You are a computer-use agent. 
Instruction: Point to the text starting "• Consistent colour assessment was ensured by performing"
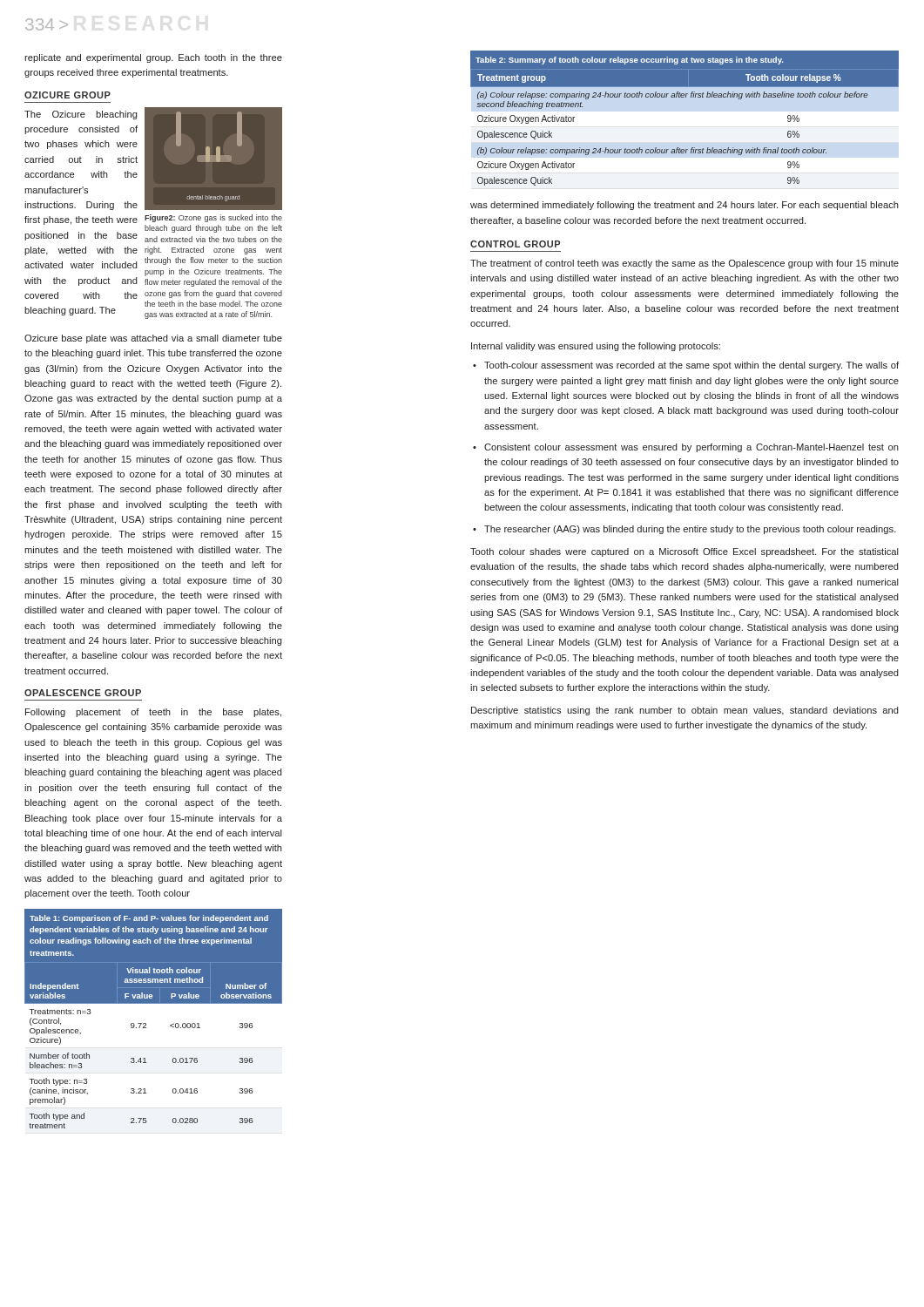[x=686, y=476]
